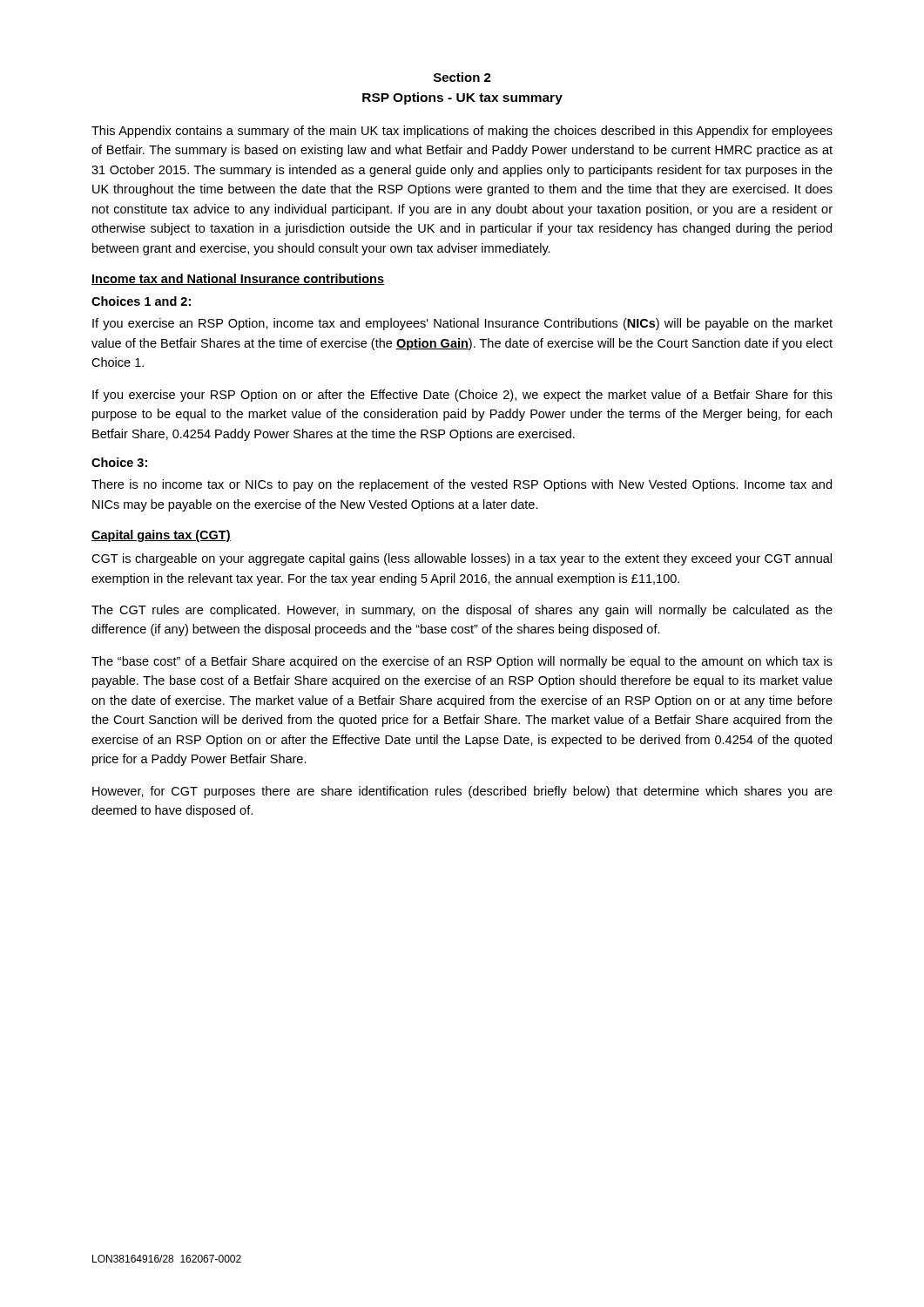The width and height of the screenshot is (924, 1307).
Task: Find the section header containing "Choice 3:"
Action: tap(120, 463)
